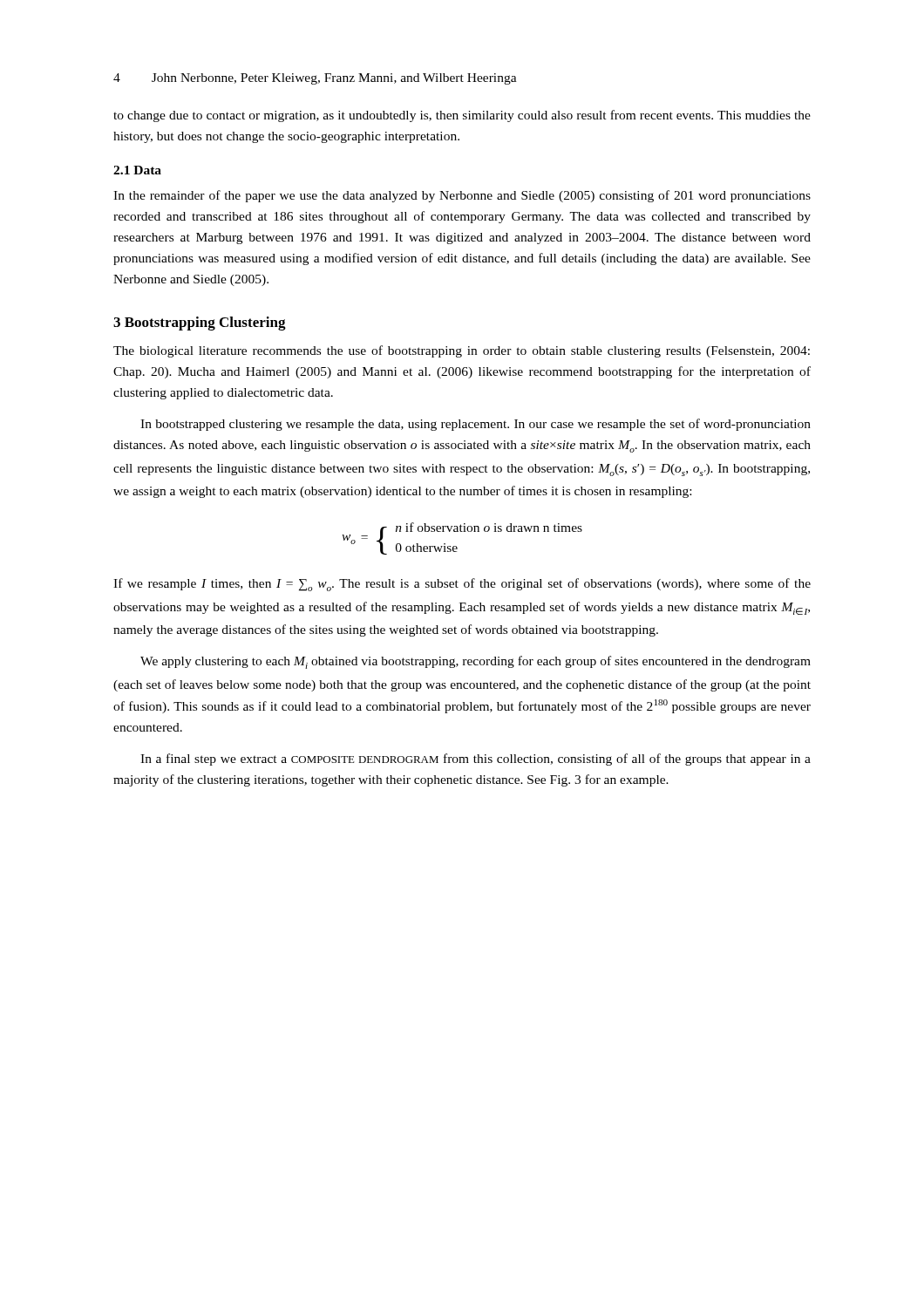Find the text block that says "In bootstrapped clustering we"
The width and height of the screenshot is (924, 1308).
click(x=462, y=457)
